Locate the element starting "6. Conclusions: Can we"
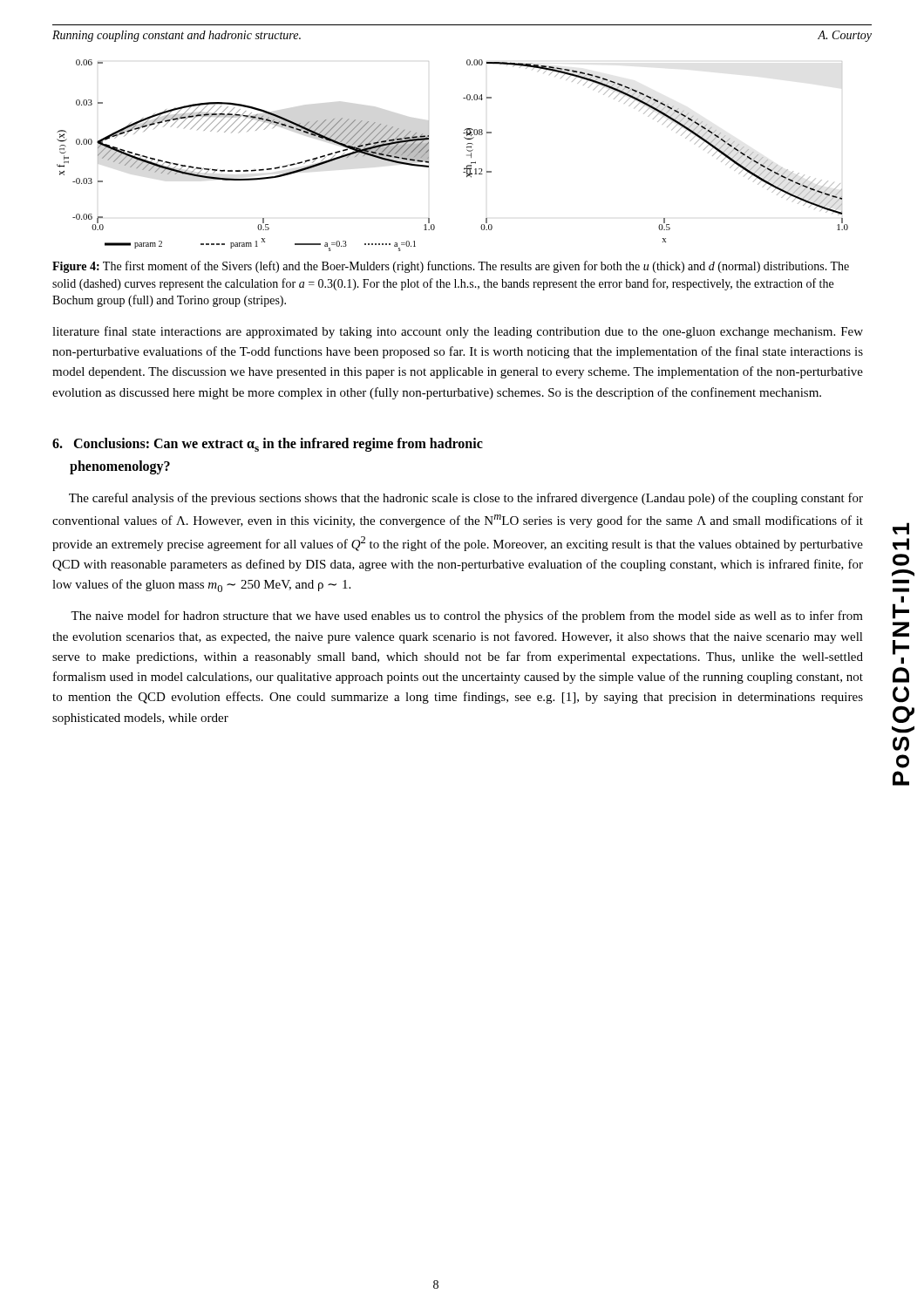This screenshot has height=1308, width=924. click(267, 455)
